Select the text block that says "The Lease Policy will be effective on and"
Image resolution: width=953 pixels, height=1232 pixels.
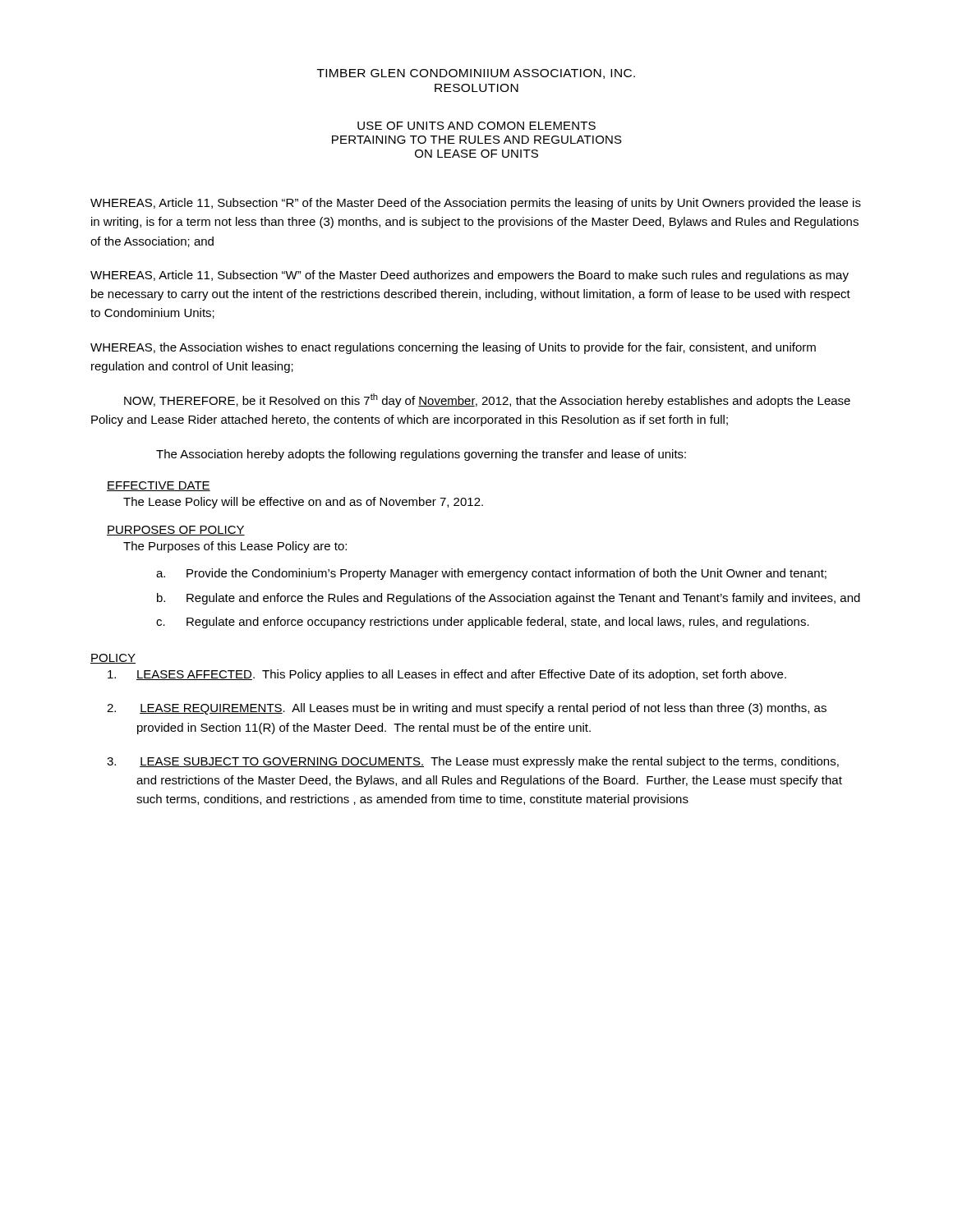coord(304,501)
